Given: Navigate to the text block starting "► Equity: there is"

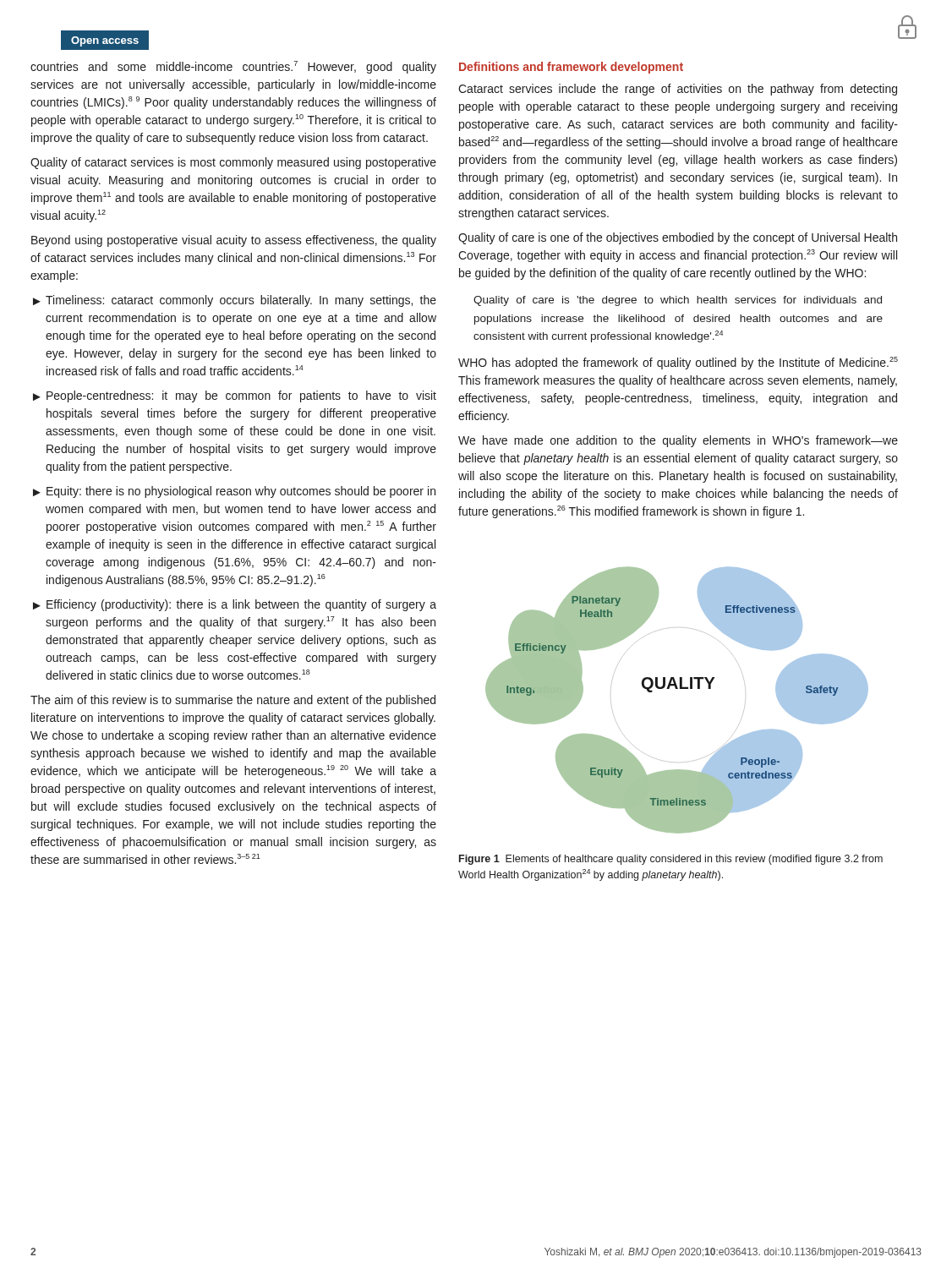Looking at the screenshot, I should pos(233,536).
